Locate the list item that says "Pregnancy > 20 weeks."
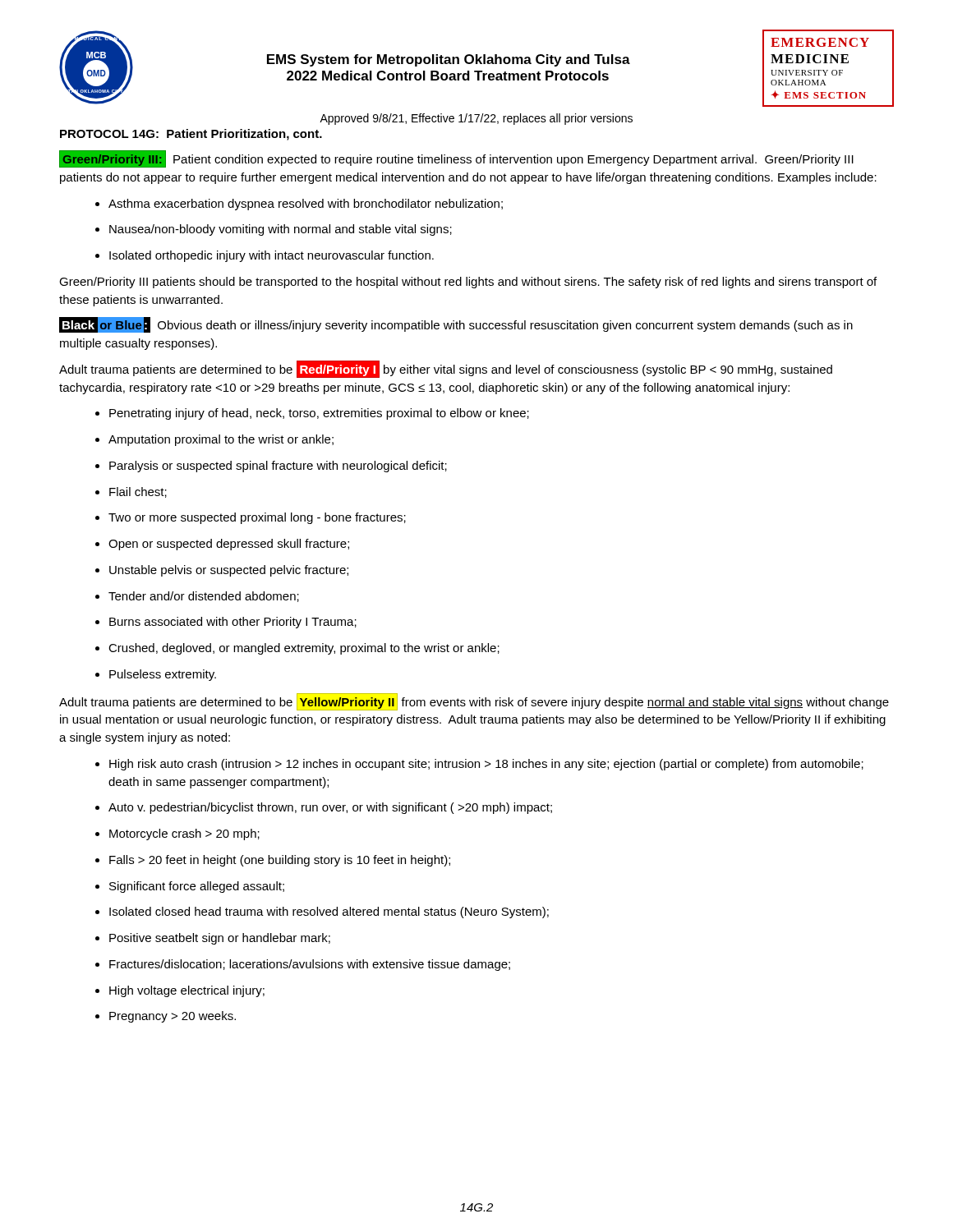Image resolution: width=953 pixels, height=1232 pixels. (x=166, y=1017)
